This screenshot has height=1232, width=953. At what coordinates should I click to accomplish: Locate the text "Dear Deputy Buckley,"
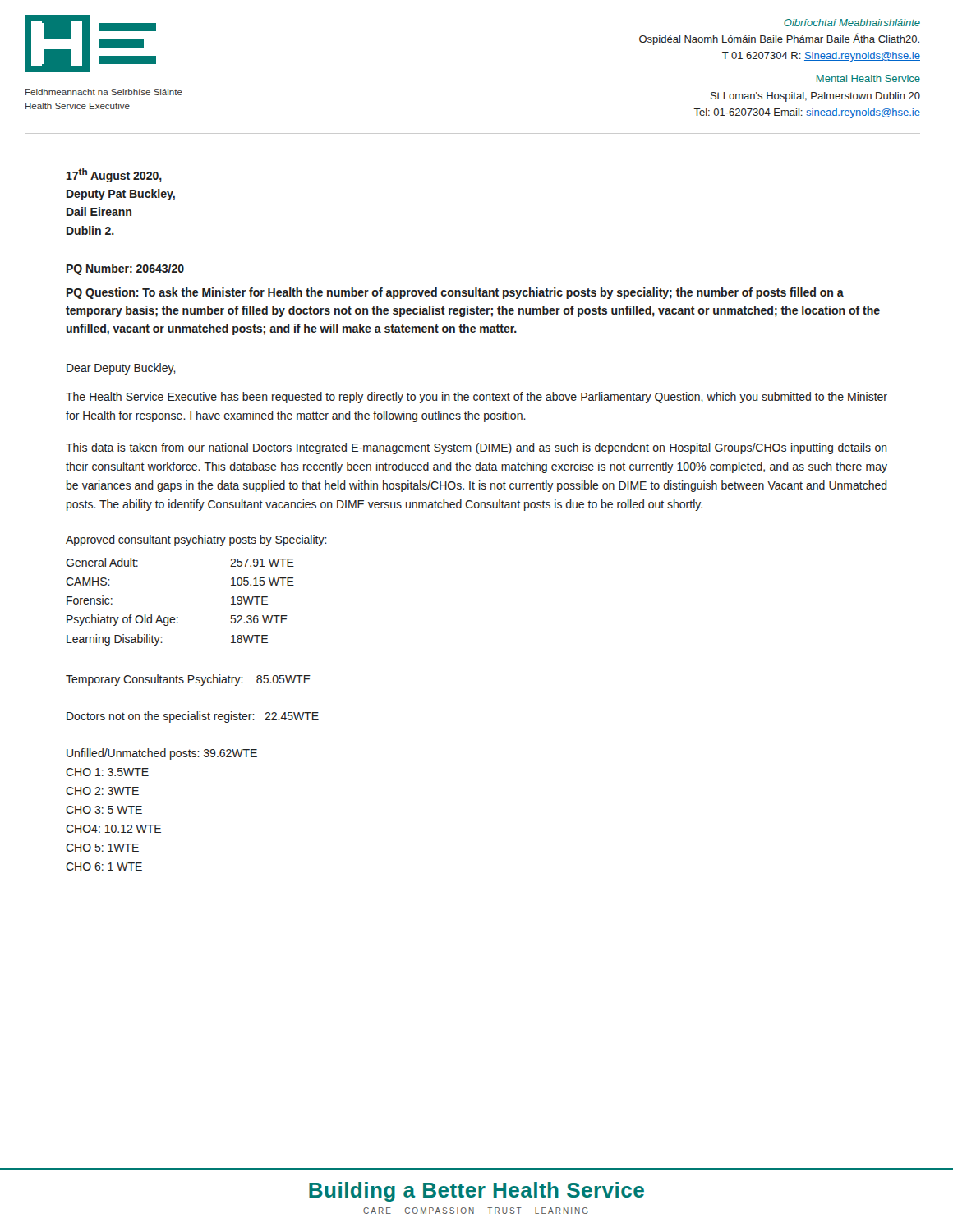pos(121,368)
